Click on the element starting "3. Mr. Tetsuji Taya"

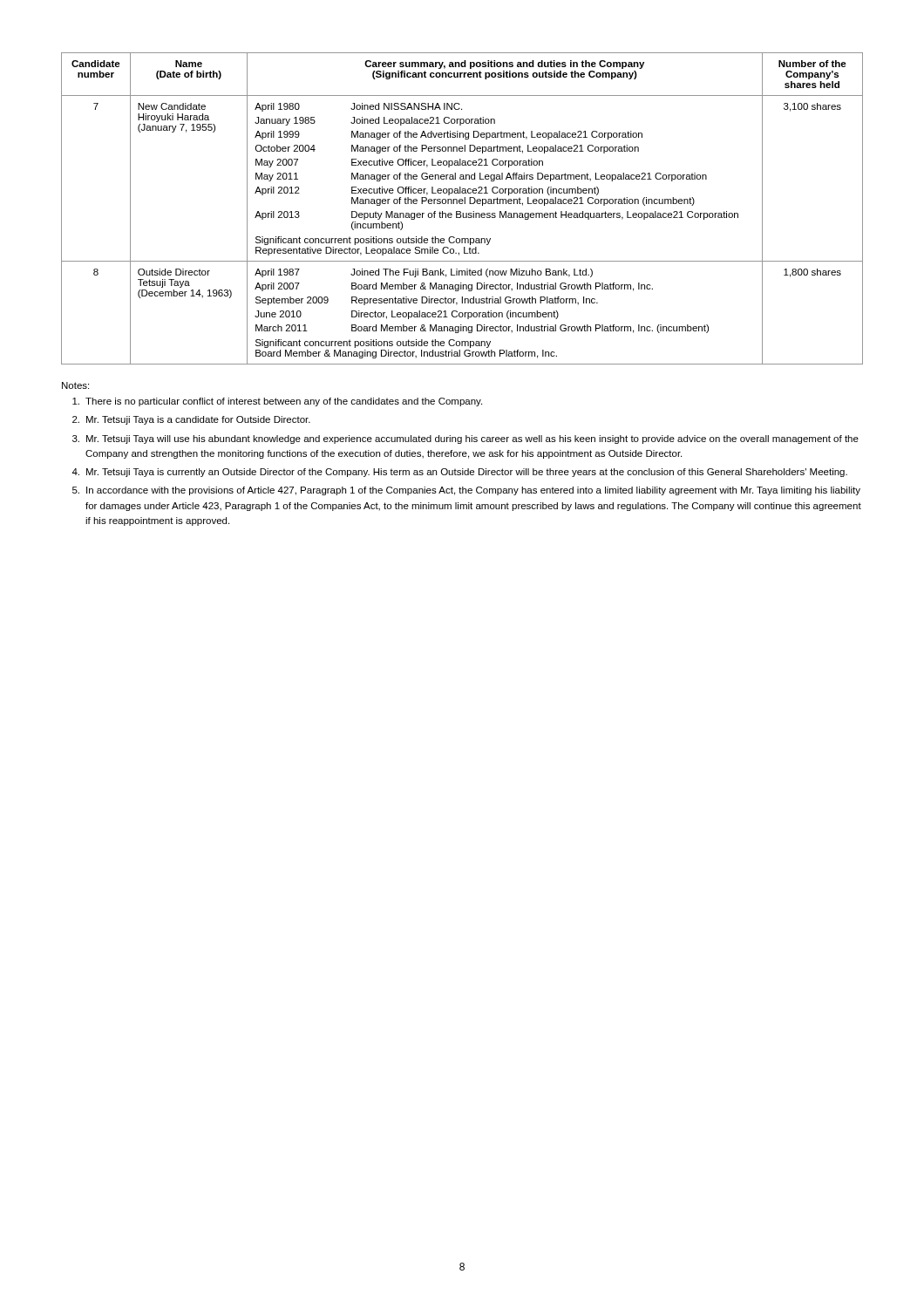pyautogui.click(x=462, y=446)
